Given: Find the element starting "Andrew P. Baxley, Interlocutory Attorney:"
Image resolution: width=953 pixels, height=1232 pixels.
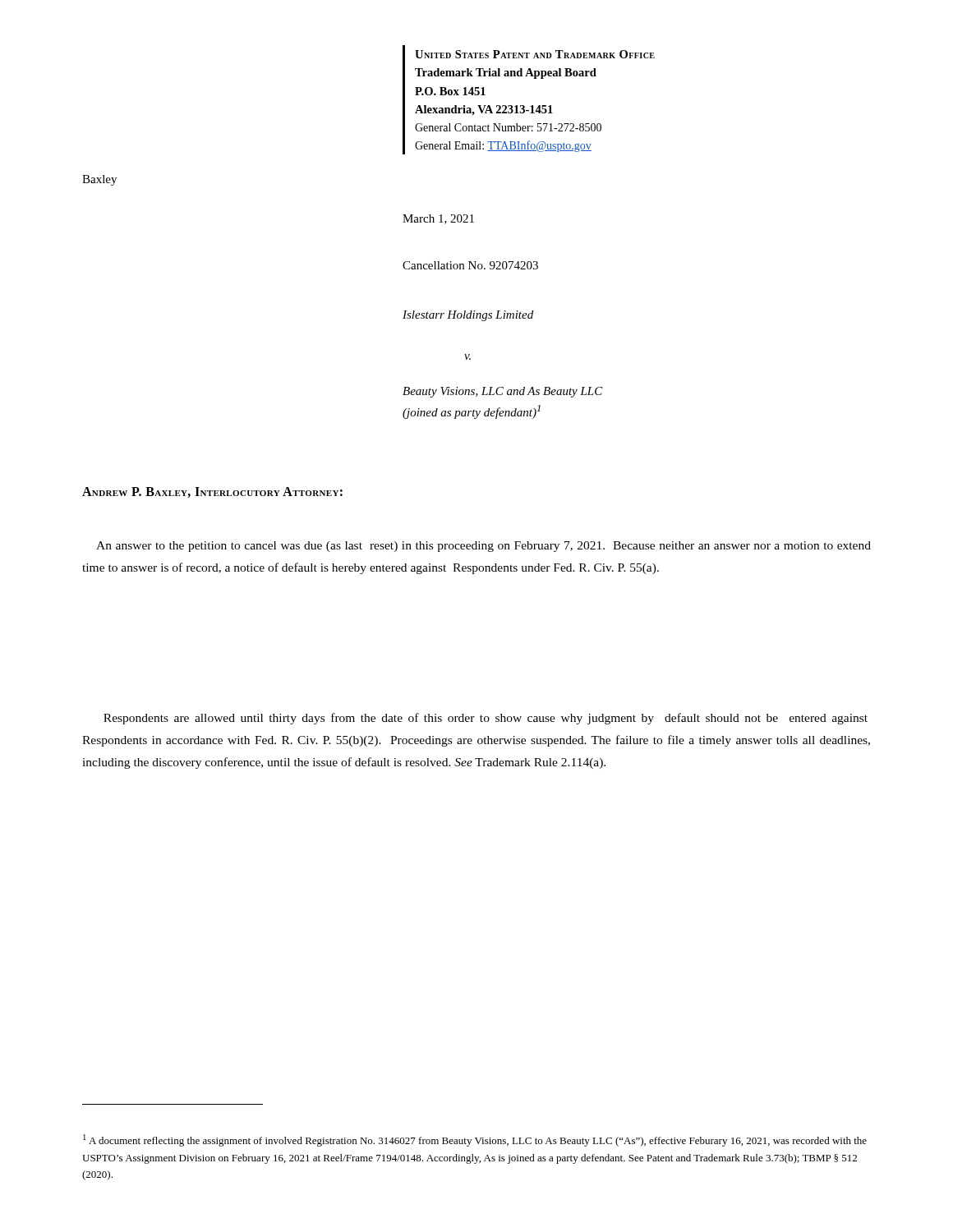Looking at the screenshot, I should [213, 492].
